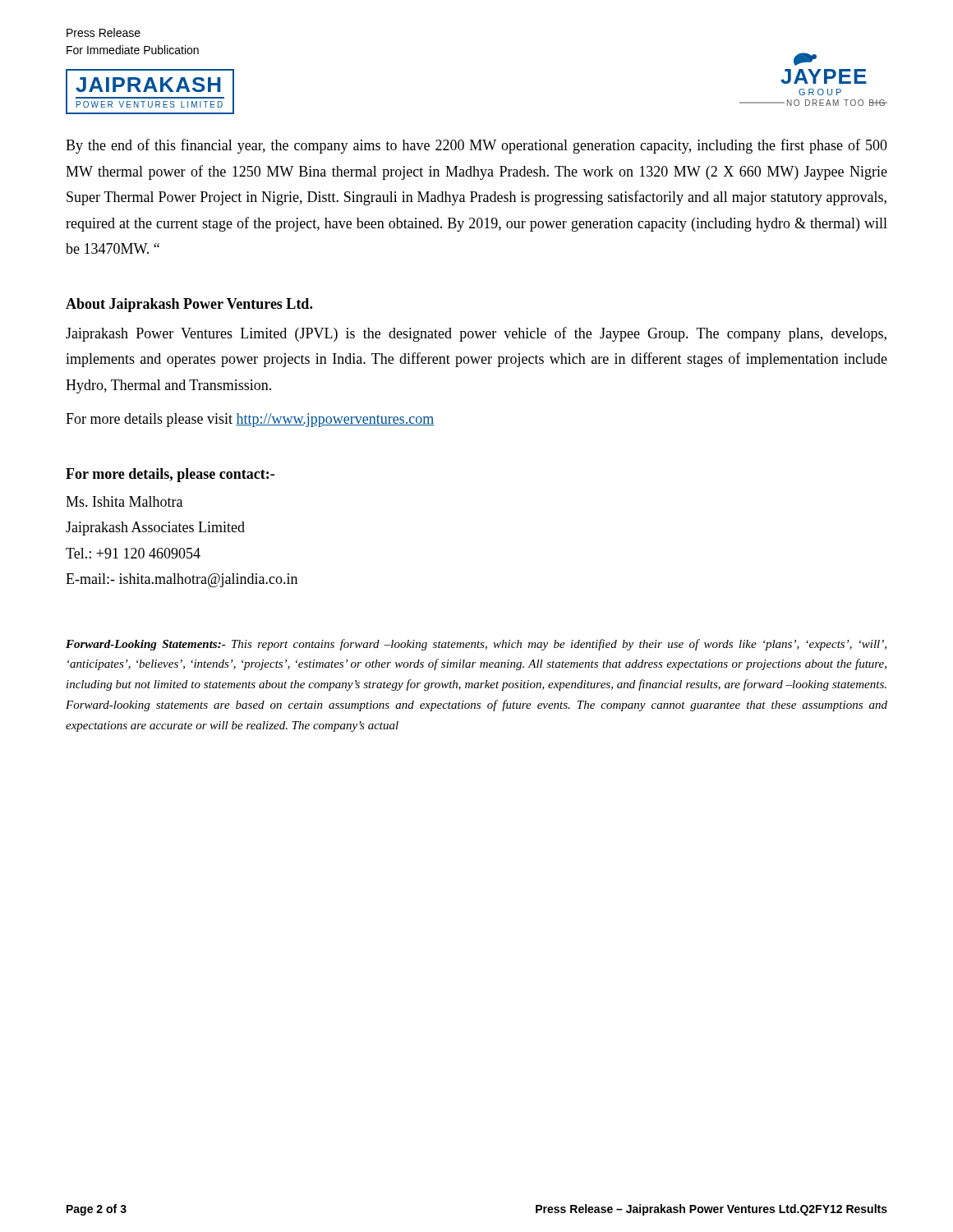This screenshot has height=1232, width=953.
Task: Point to the element starting "Tel.: +91 120 4609054"
Action: pos(133,553)
